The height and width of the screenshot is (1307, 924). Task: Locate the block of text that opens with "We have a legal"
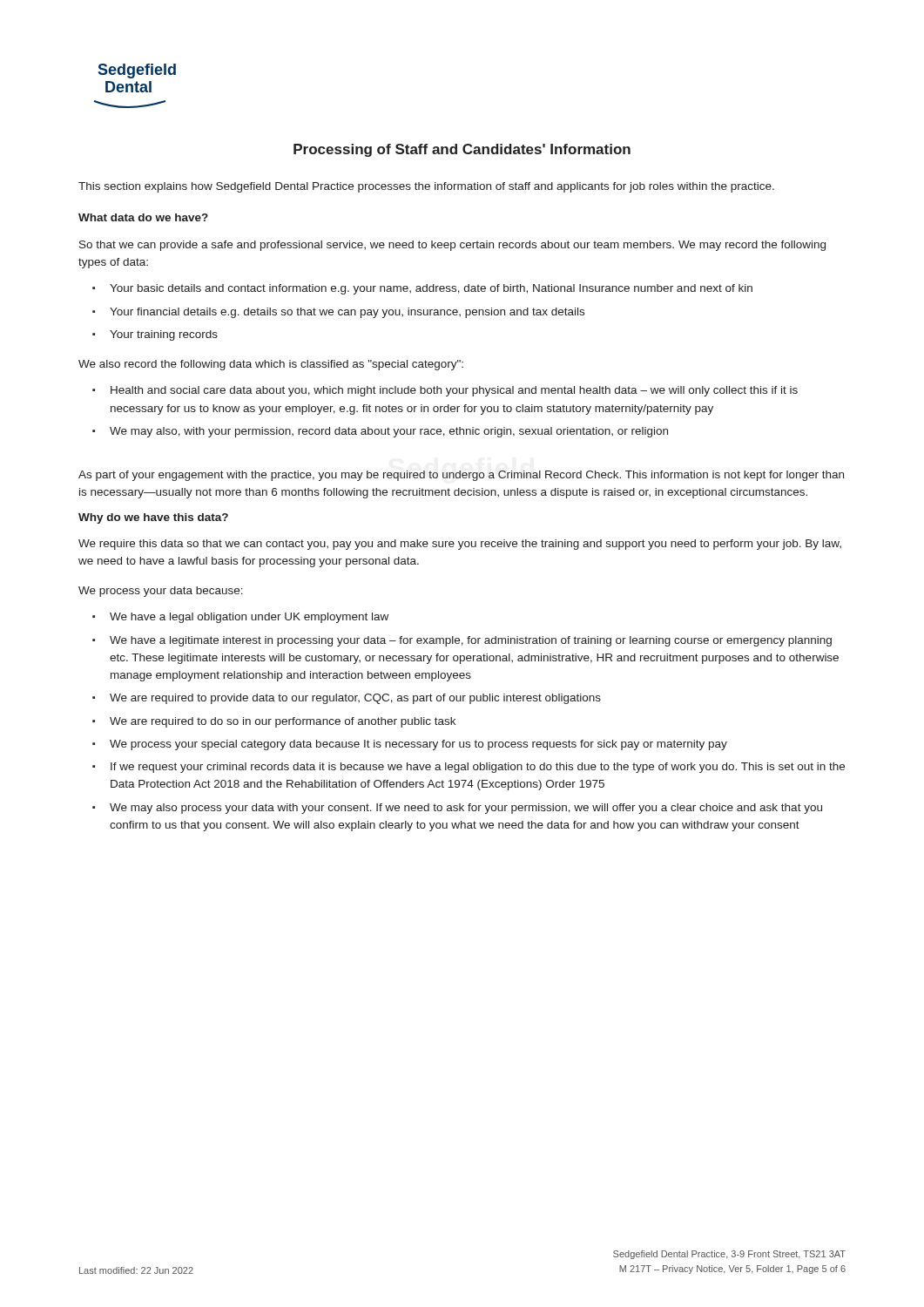[240, 618]
